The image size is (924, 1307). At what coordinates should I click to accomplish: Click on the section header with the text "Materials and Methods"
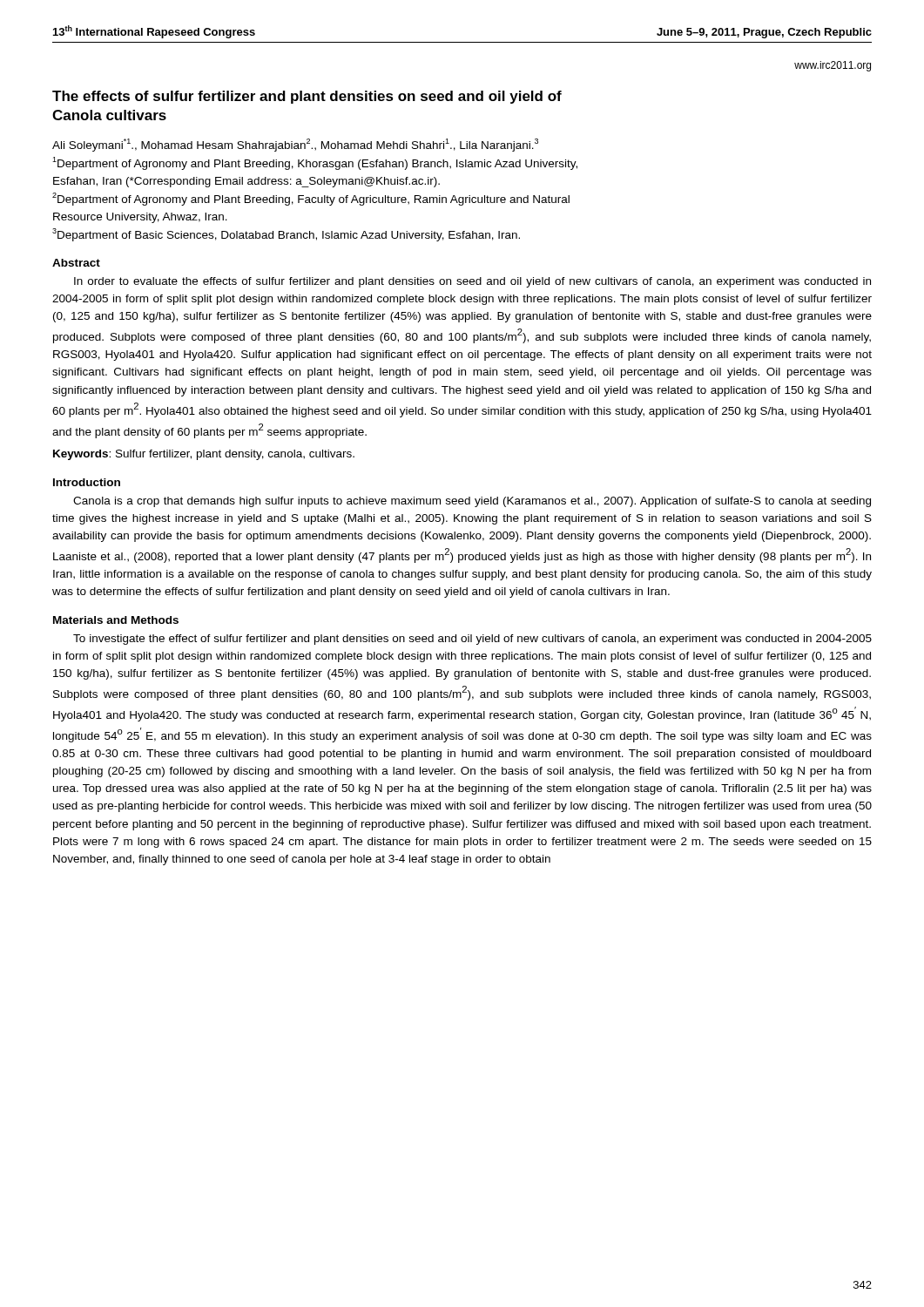point(116,620)
